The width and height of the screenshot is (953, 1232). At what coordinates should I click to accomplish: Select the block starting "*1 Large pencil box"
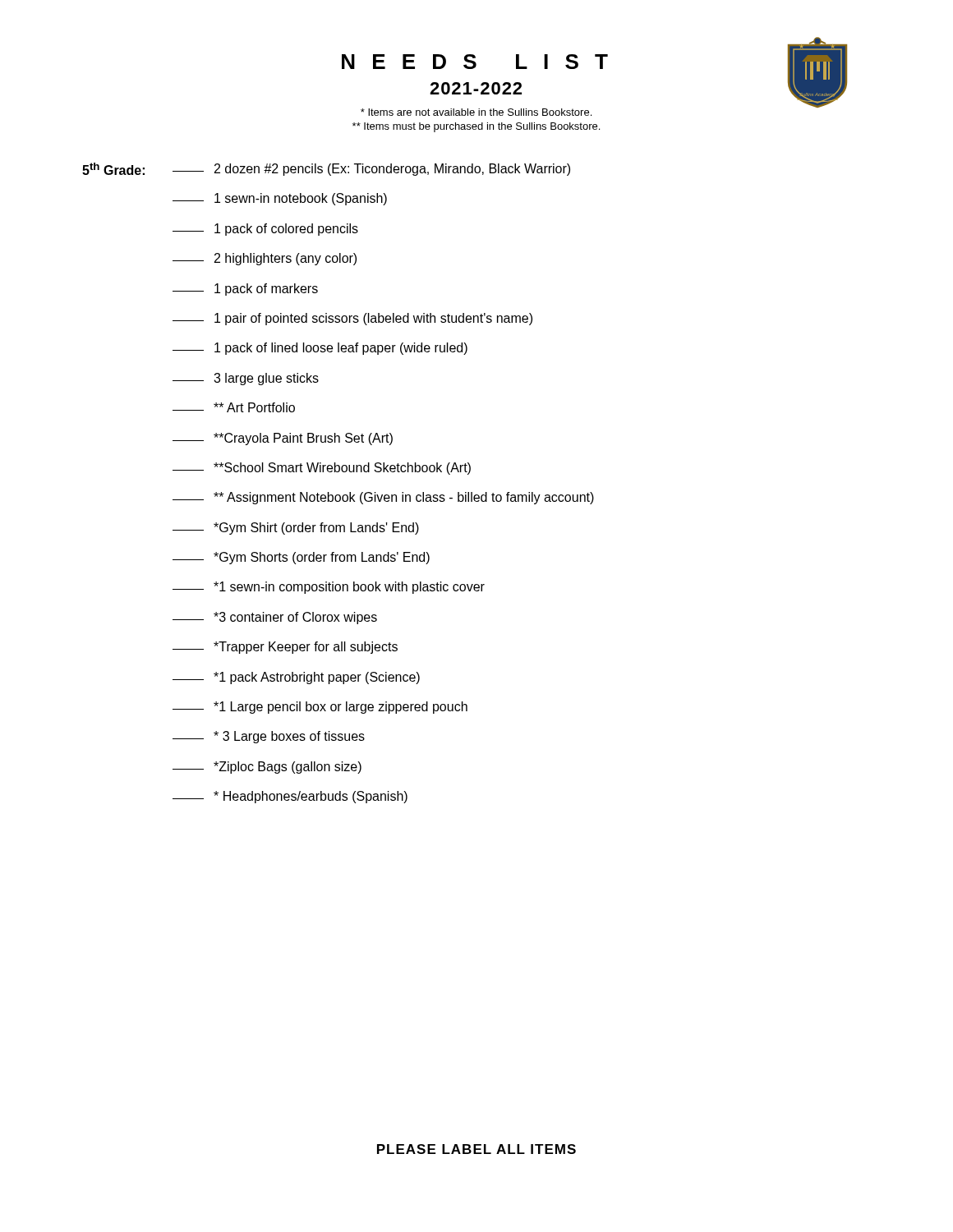(320, 708)
